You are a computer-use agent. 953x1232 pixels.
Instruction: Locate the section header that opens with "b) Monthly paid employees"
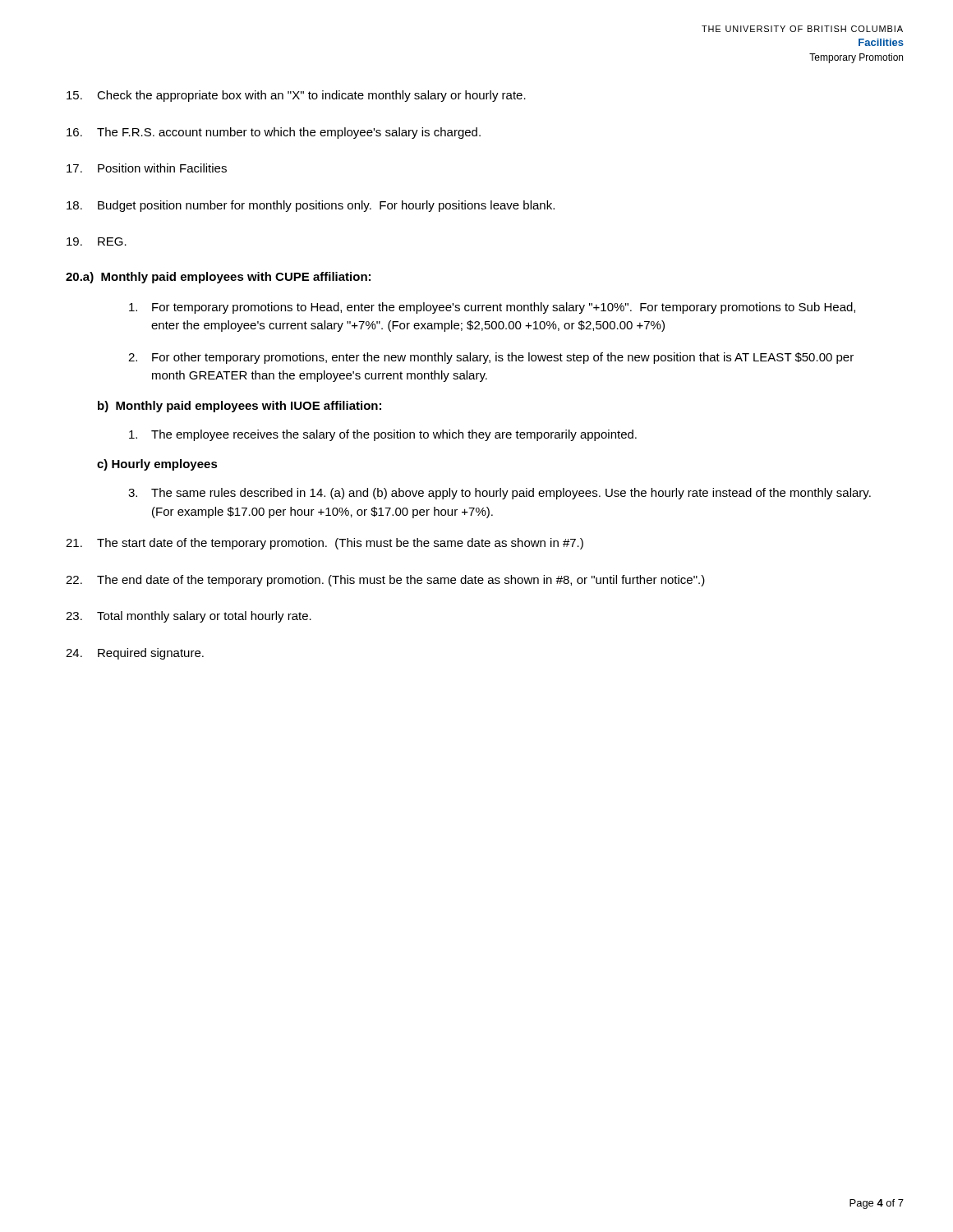tap(240, 405)
